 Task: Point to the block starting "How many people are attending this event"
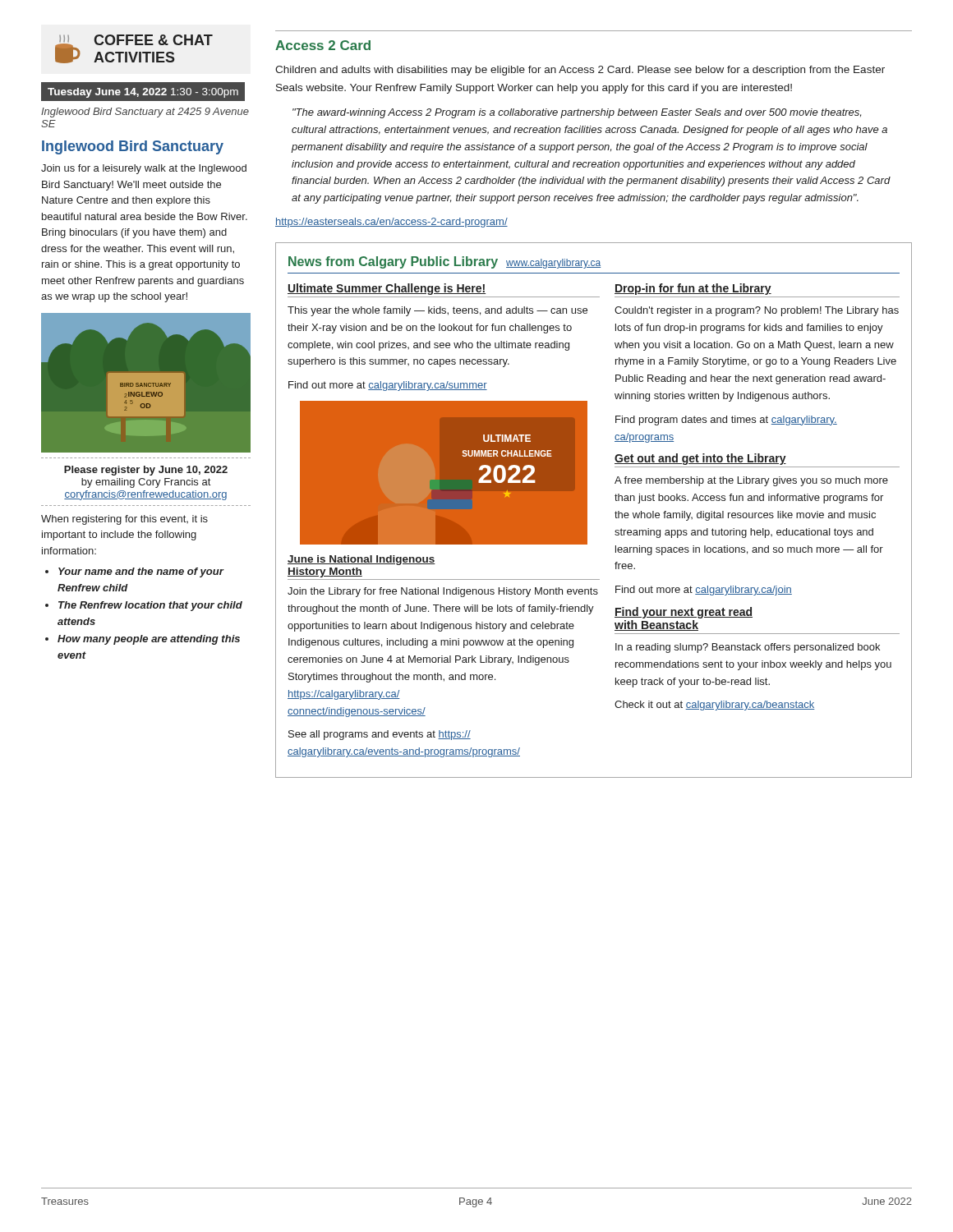149,647
